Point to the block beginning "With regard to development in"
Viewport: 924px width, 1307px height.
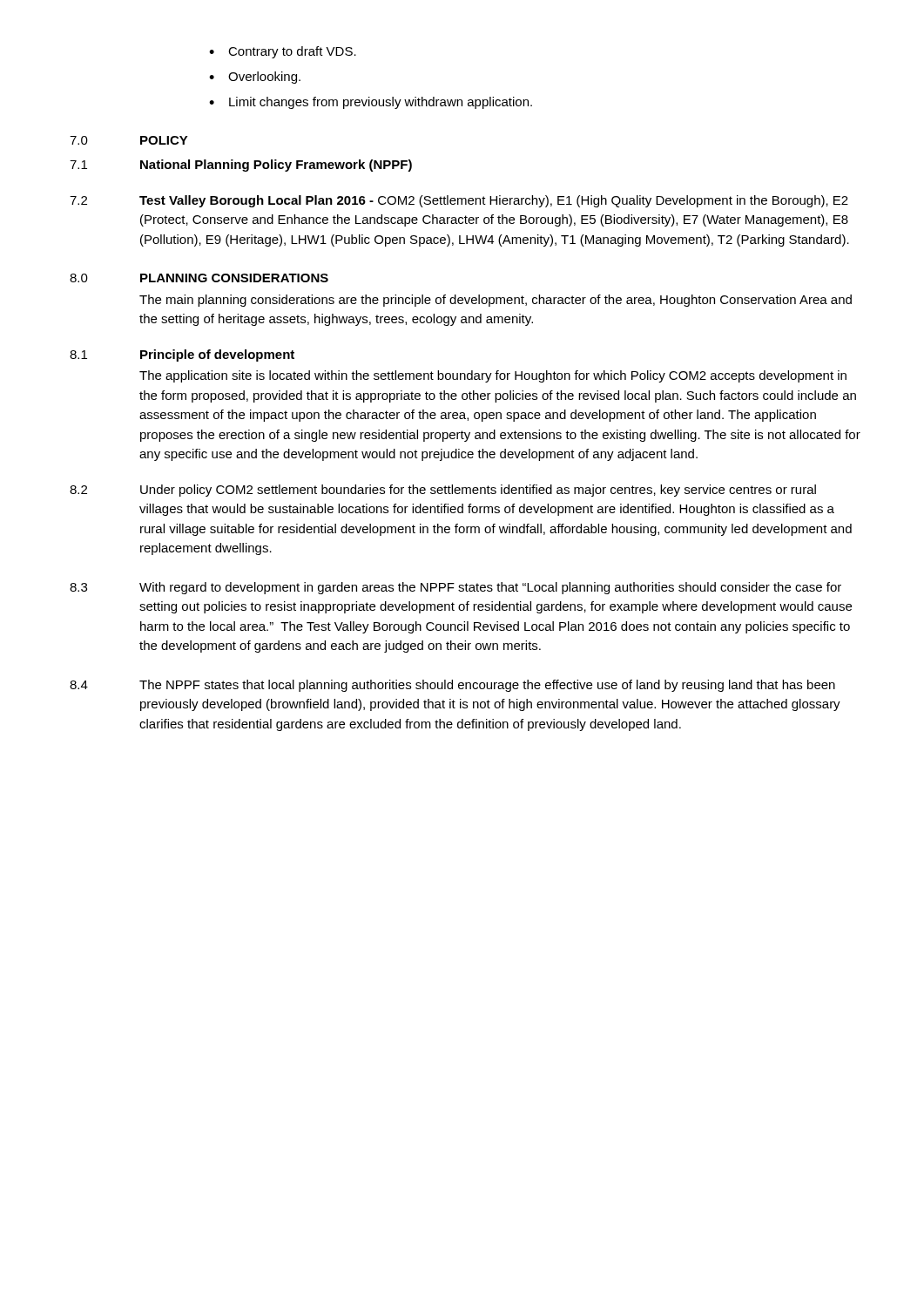click(x=496, y=616)
